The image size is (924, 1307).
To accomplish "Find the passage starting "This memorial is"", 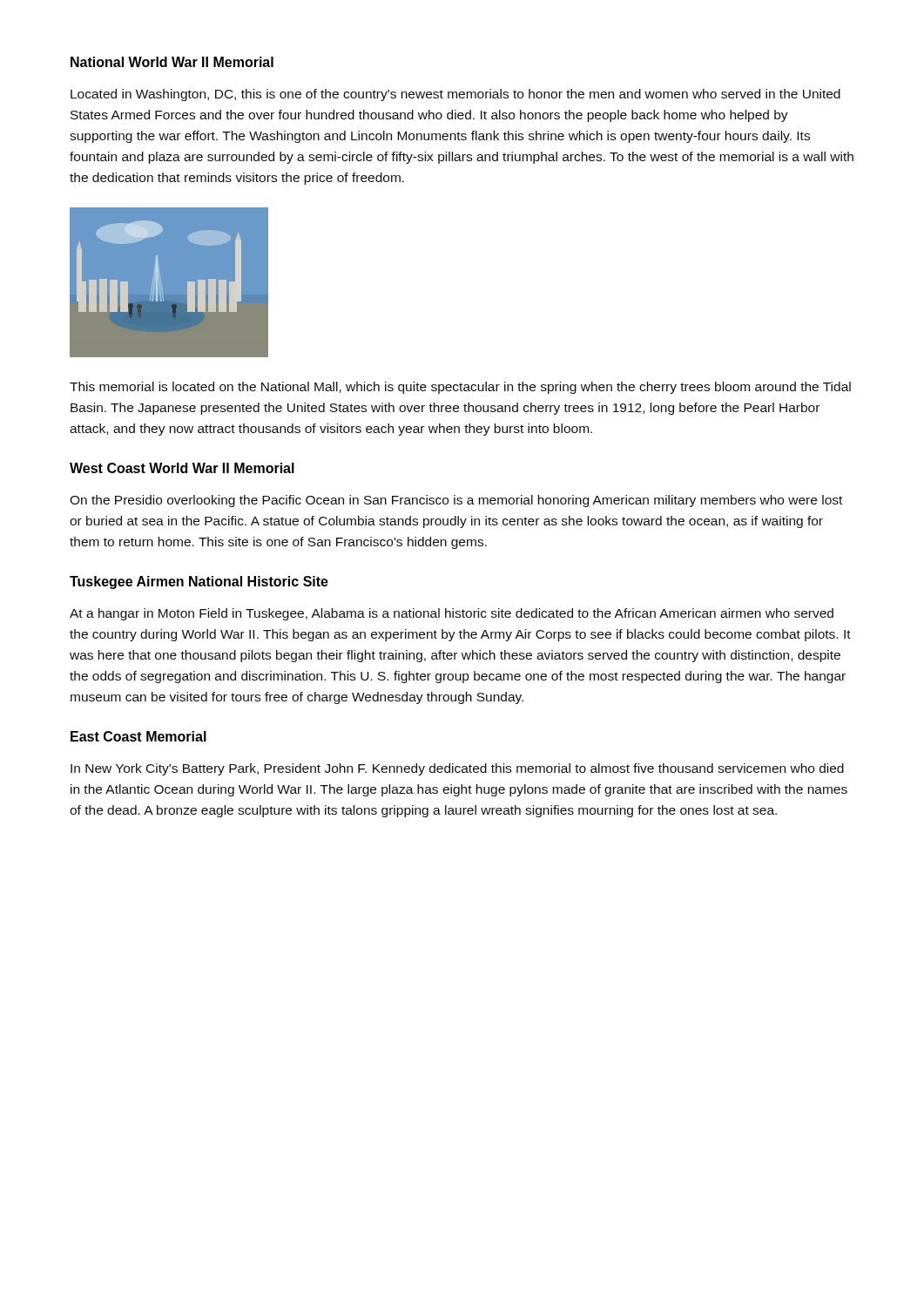I will pyautogui.click(x=461, y=407).
